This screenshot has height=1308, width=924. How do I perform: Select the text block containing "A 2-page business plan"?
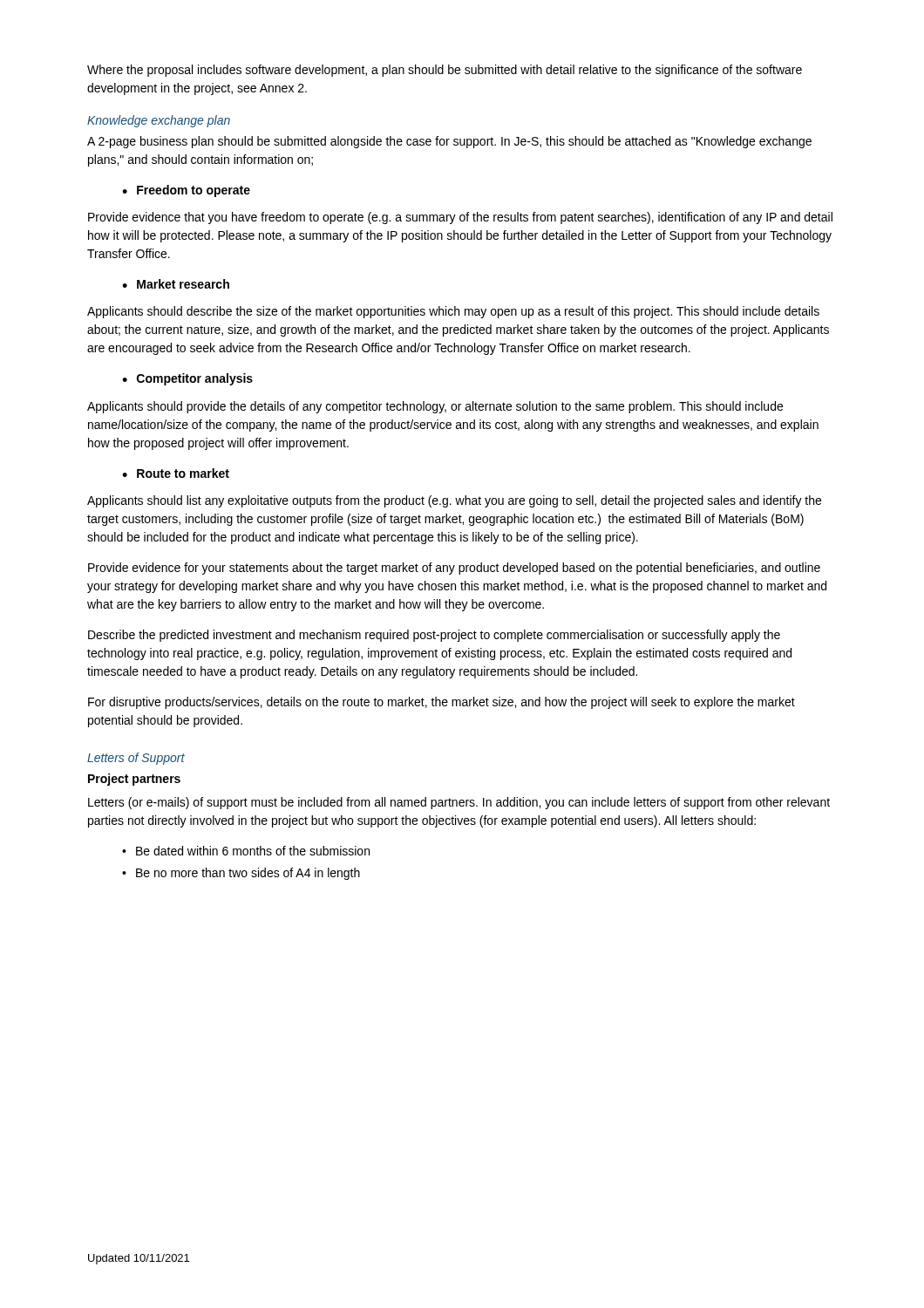450,150
